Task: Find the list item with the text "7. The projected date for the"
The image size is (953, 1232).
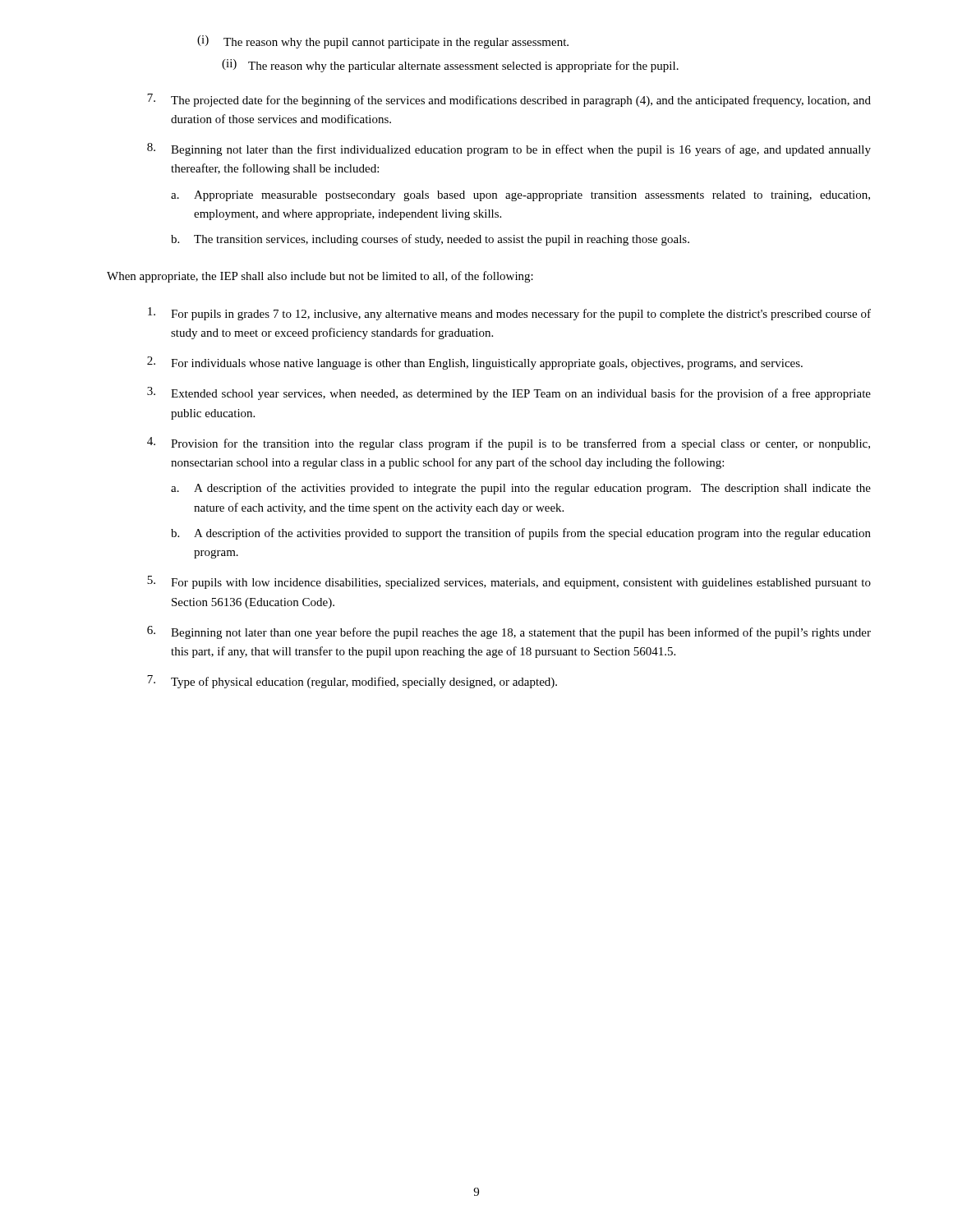Action: 489,110
